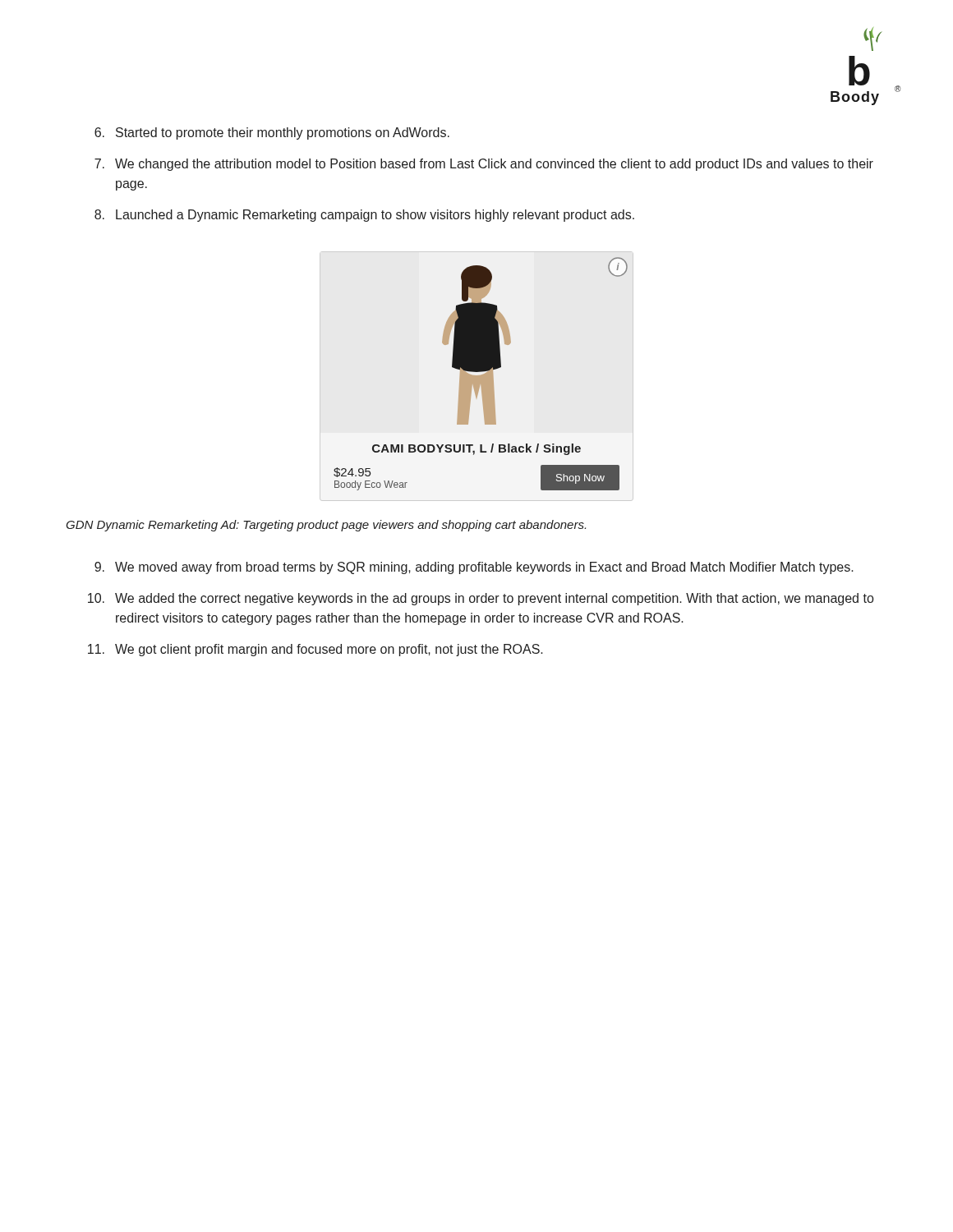Locate the block of text that opens with "9. We moved"
The height and width of the screenshot is (1232, 953).
(x=476, y=567)
